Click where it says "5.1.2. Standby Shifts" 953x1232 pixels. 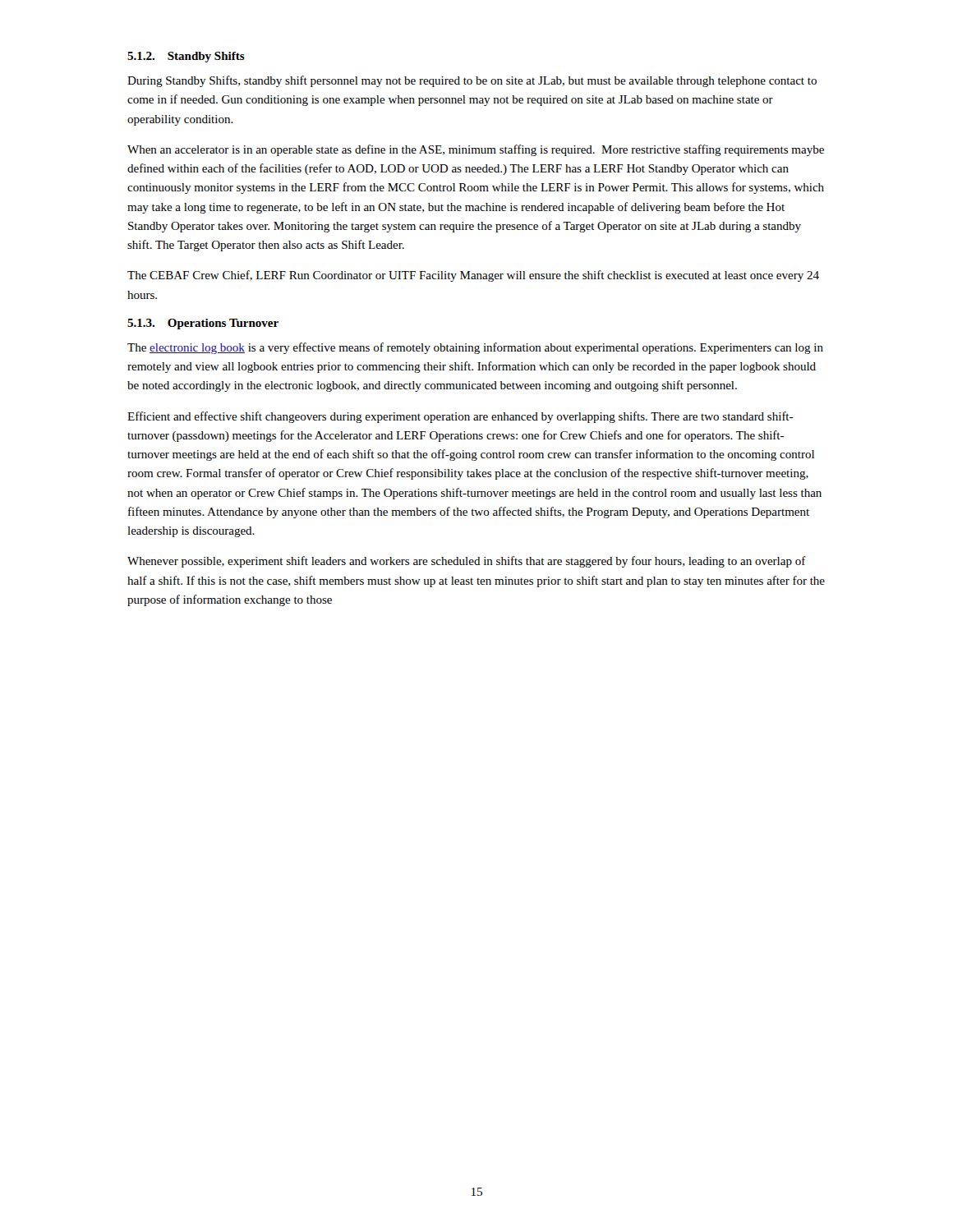tap(186, 56)
